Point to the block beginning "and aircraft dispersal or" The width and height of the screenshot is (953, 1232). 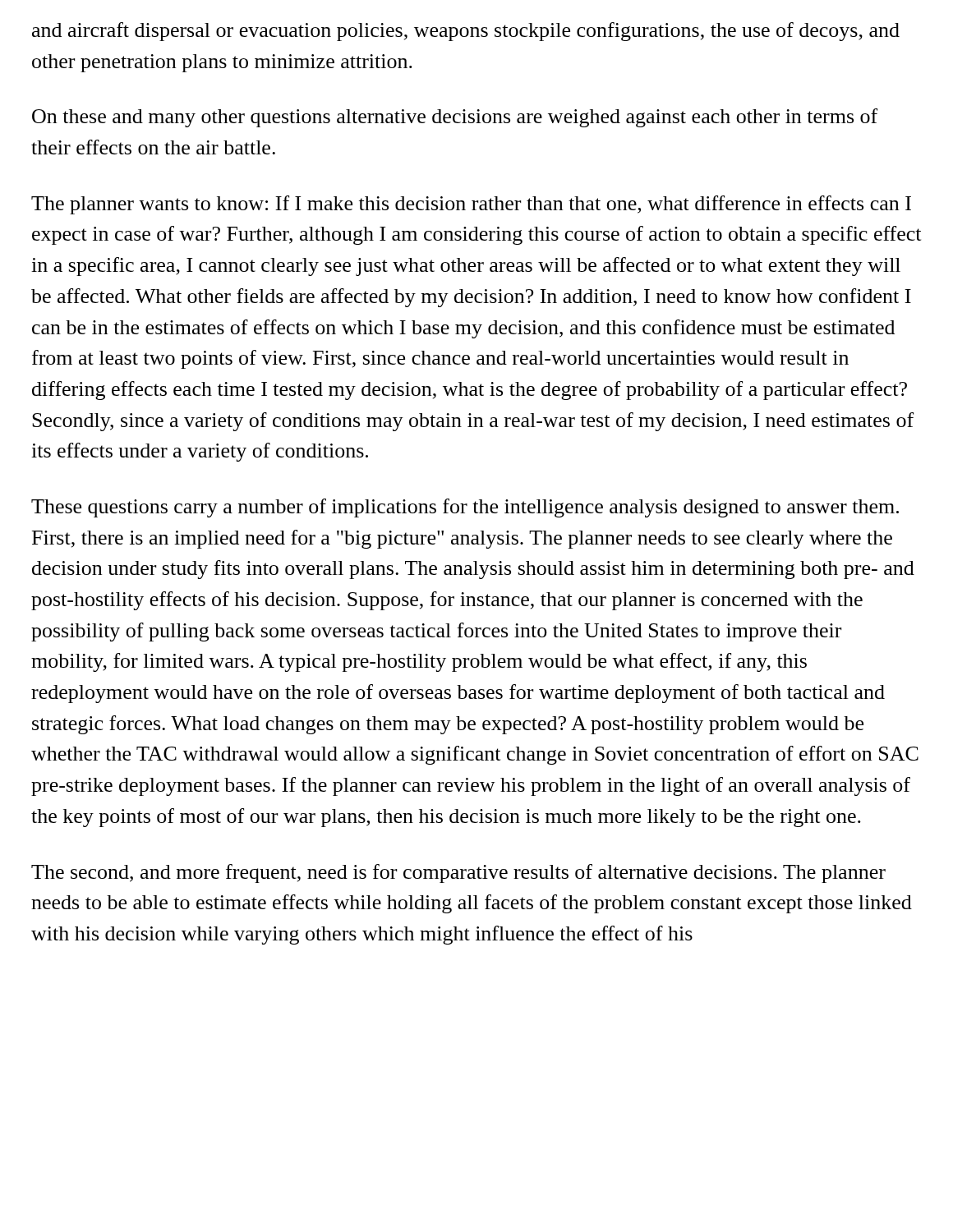point(465,45)
